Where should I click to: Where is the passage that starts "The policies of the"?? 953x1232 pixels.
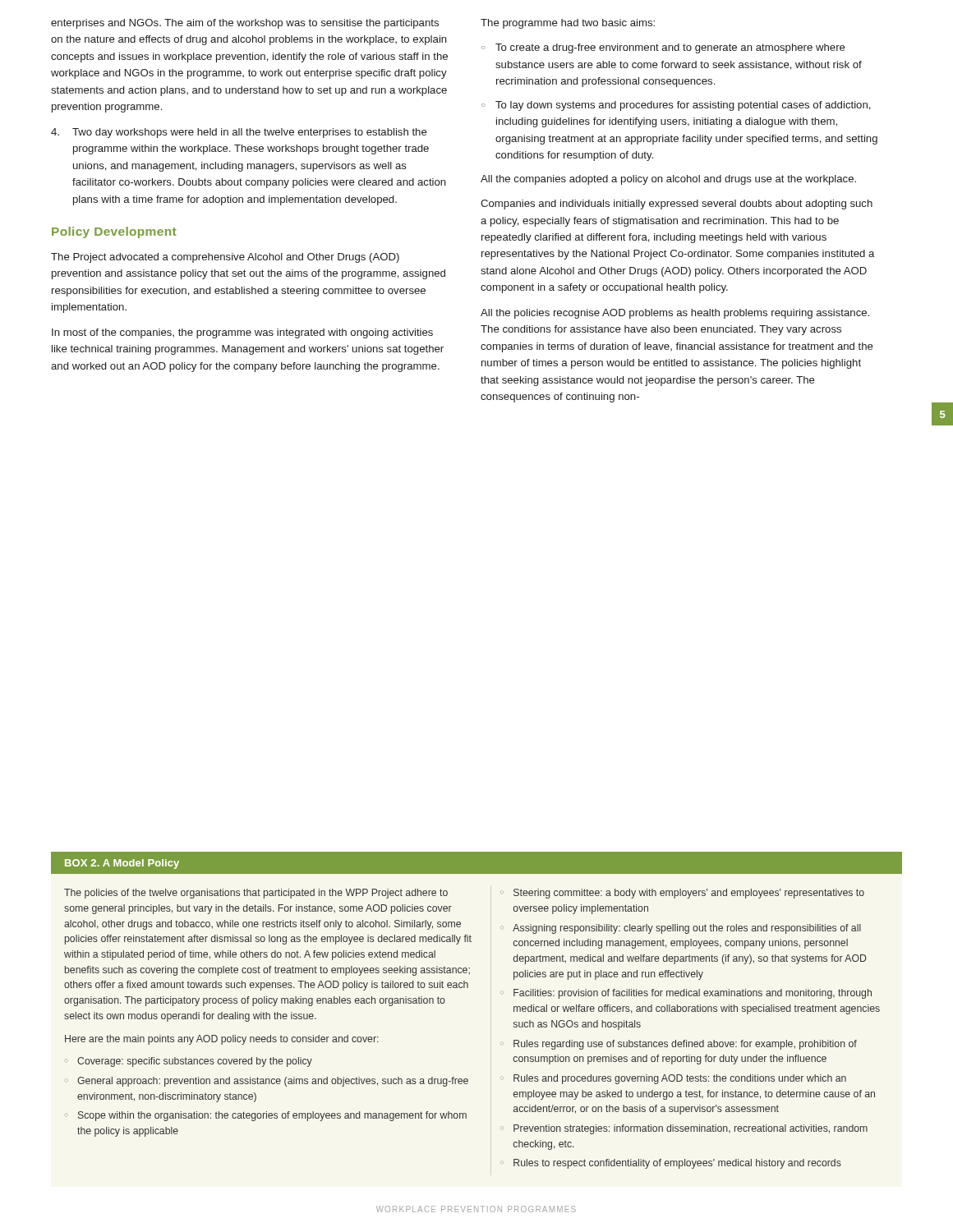point(268,954)
